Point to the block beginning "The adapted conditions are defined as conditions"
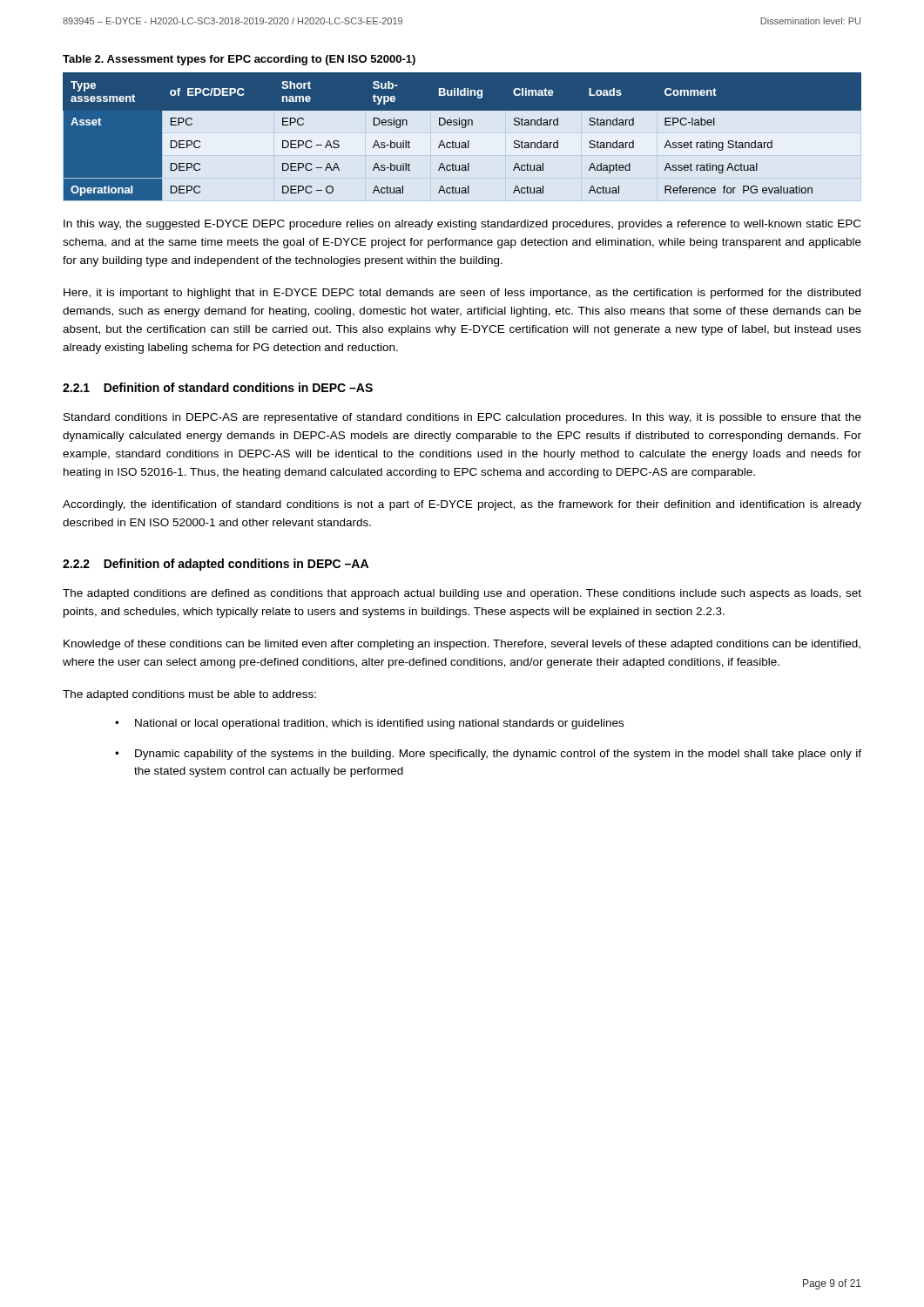 tap(462, 602)
